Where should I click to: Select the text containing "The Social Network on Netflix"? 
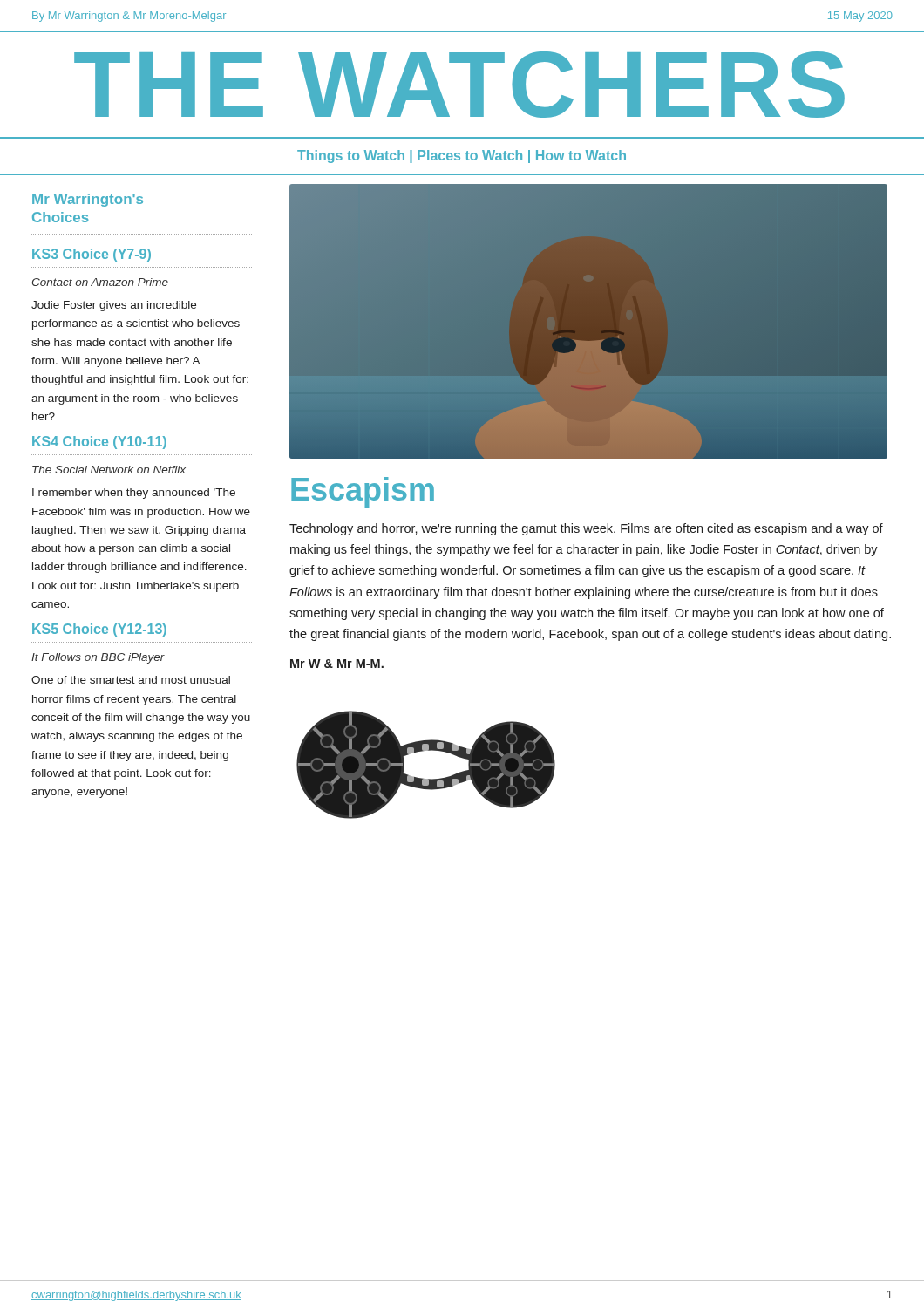tap(109, 470)
